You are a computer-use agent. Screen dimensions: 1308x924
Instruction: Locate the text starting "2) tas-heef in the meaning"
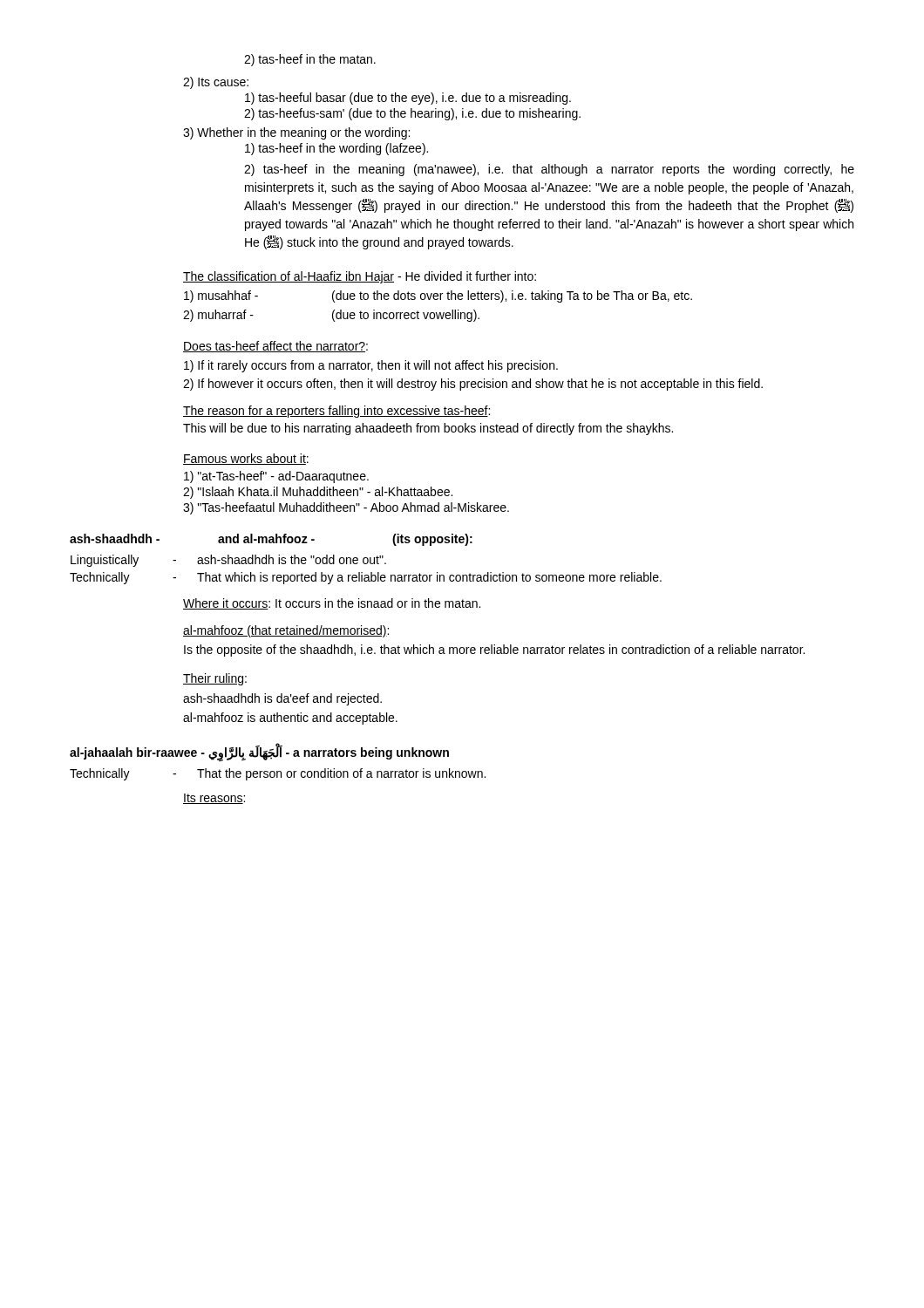coord(549,206)
